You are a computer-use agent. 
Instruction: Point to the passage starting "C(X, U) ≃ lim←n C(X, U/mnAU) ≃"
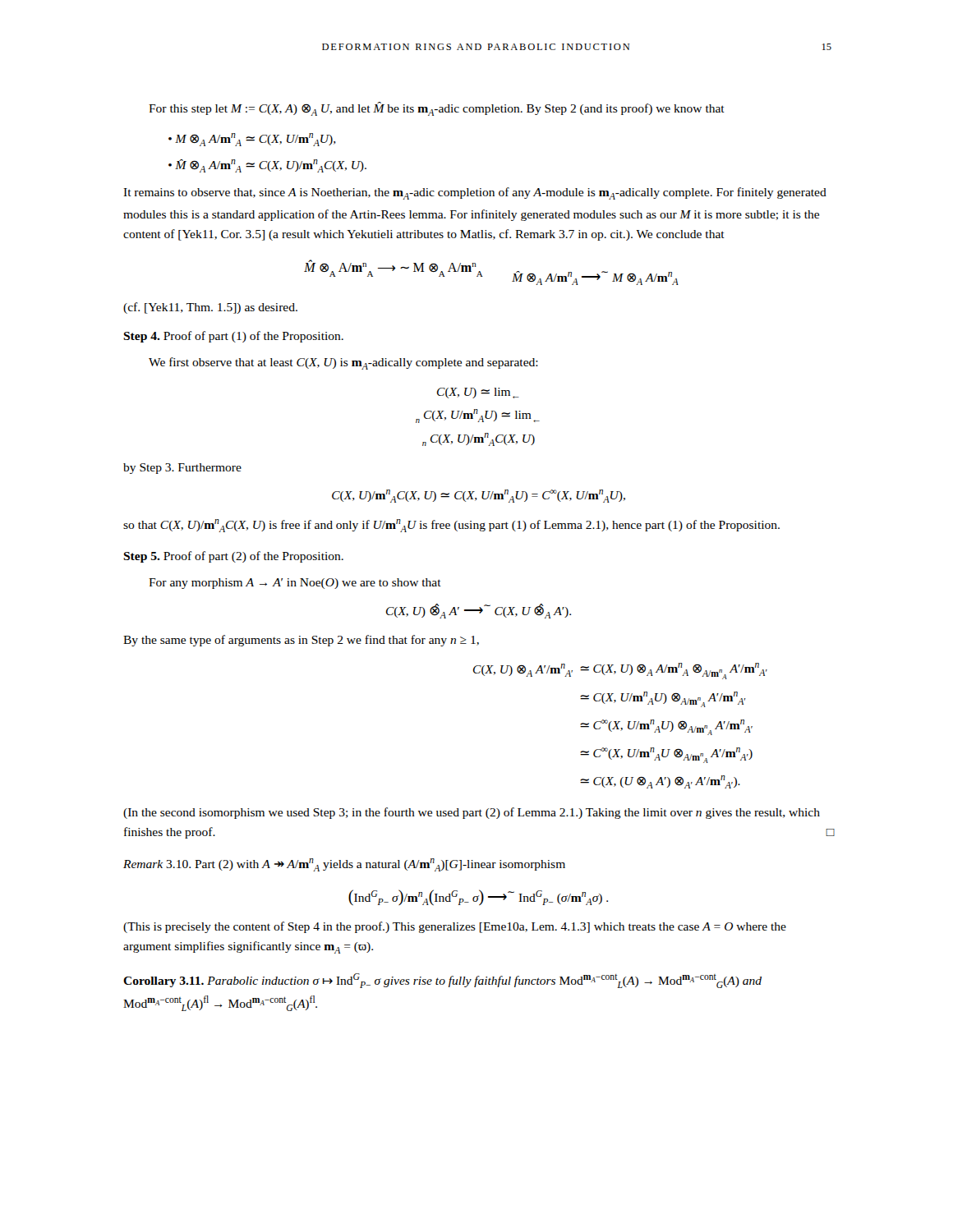[479, 417]
